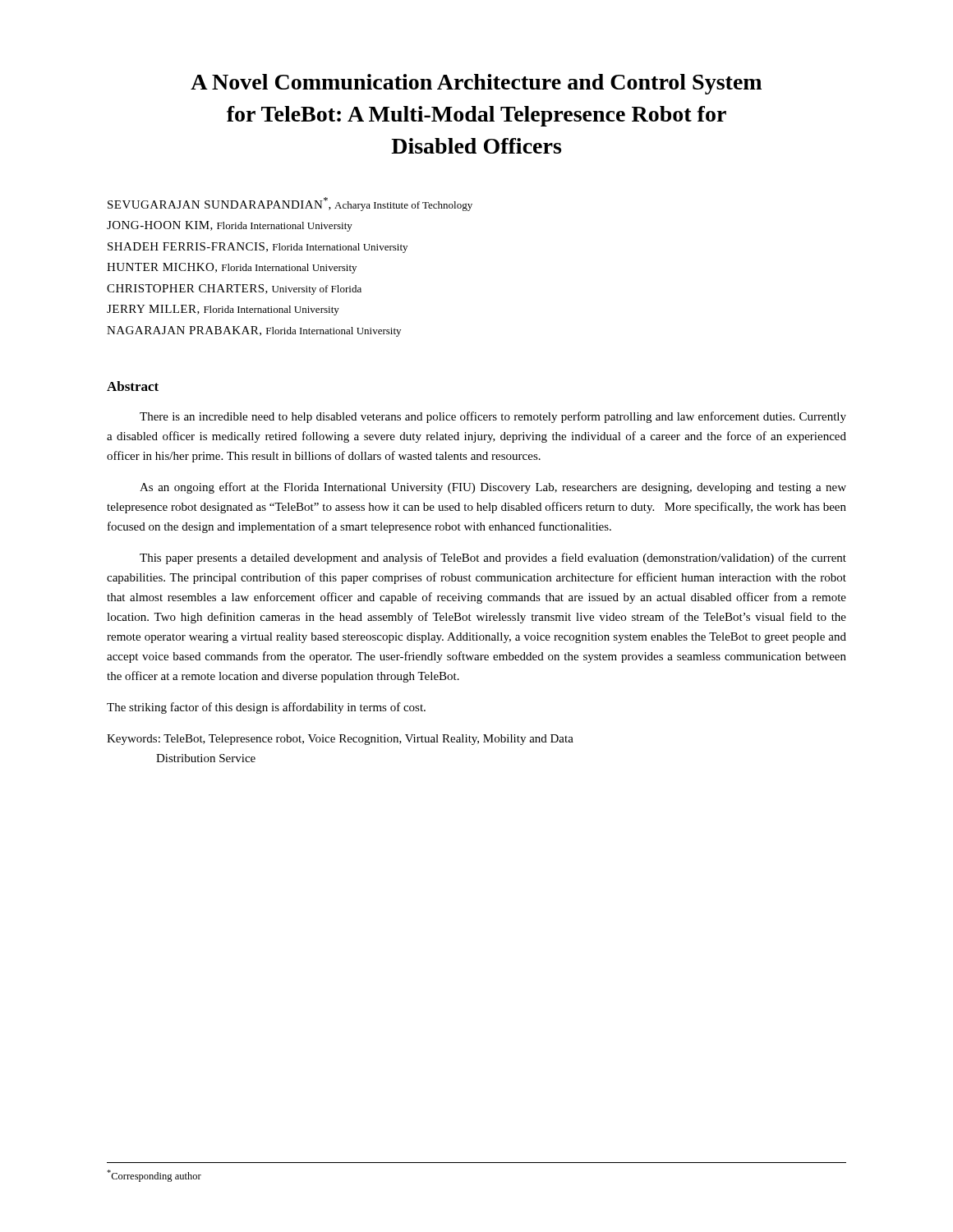Point to the title beginning "A Novel Communication Architecture and"
The width and height of the screenshot is (953, 1232).
476,114
